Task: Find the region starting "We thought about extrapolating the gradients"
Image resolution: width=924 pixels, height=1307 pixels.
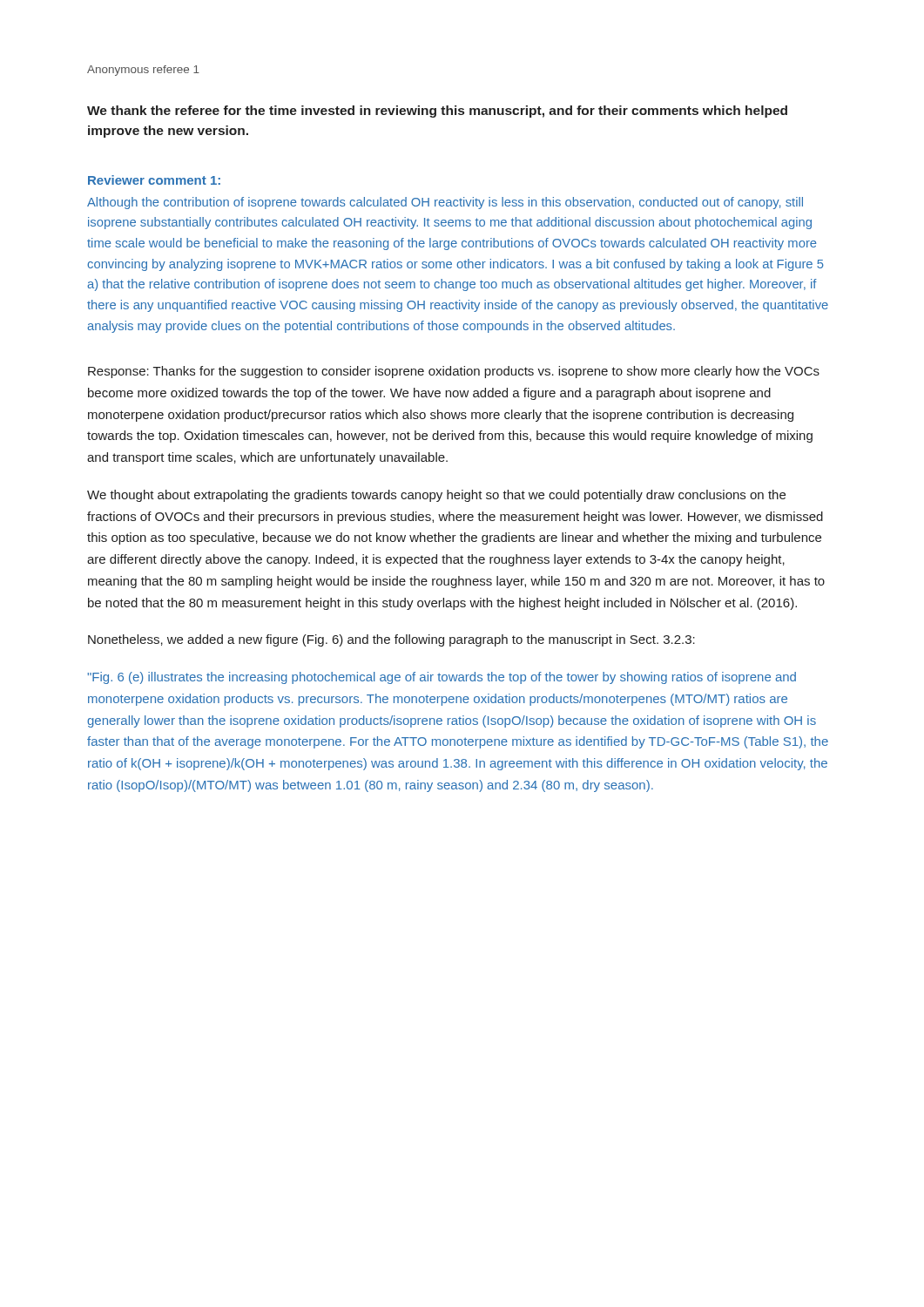Action: 456,548
